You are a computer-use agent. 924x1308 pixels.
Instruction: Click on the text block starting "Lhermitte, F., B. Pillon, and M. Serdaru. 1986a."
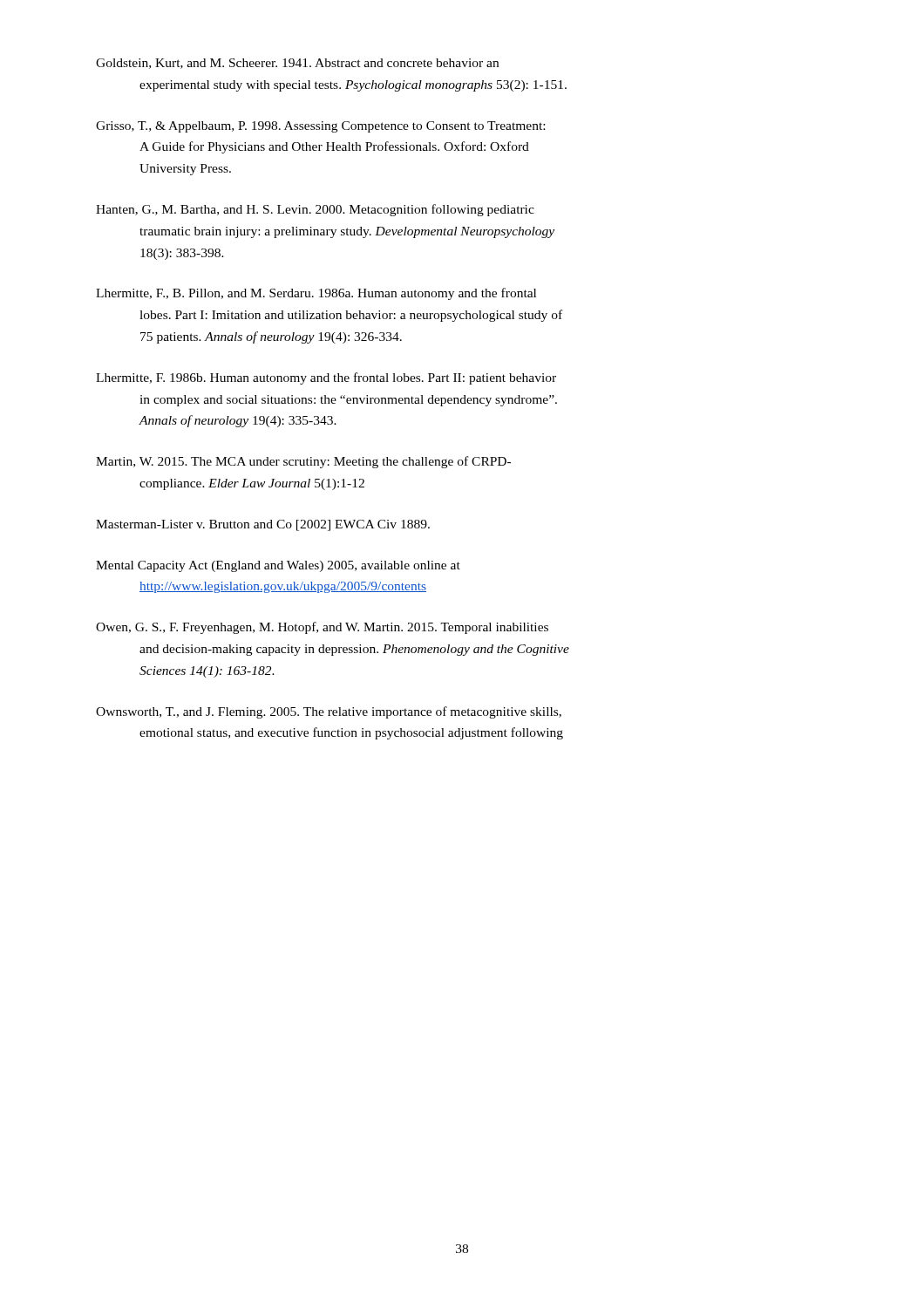pyautogui.click(x=466, y=315)
